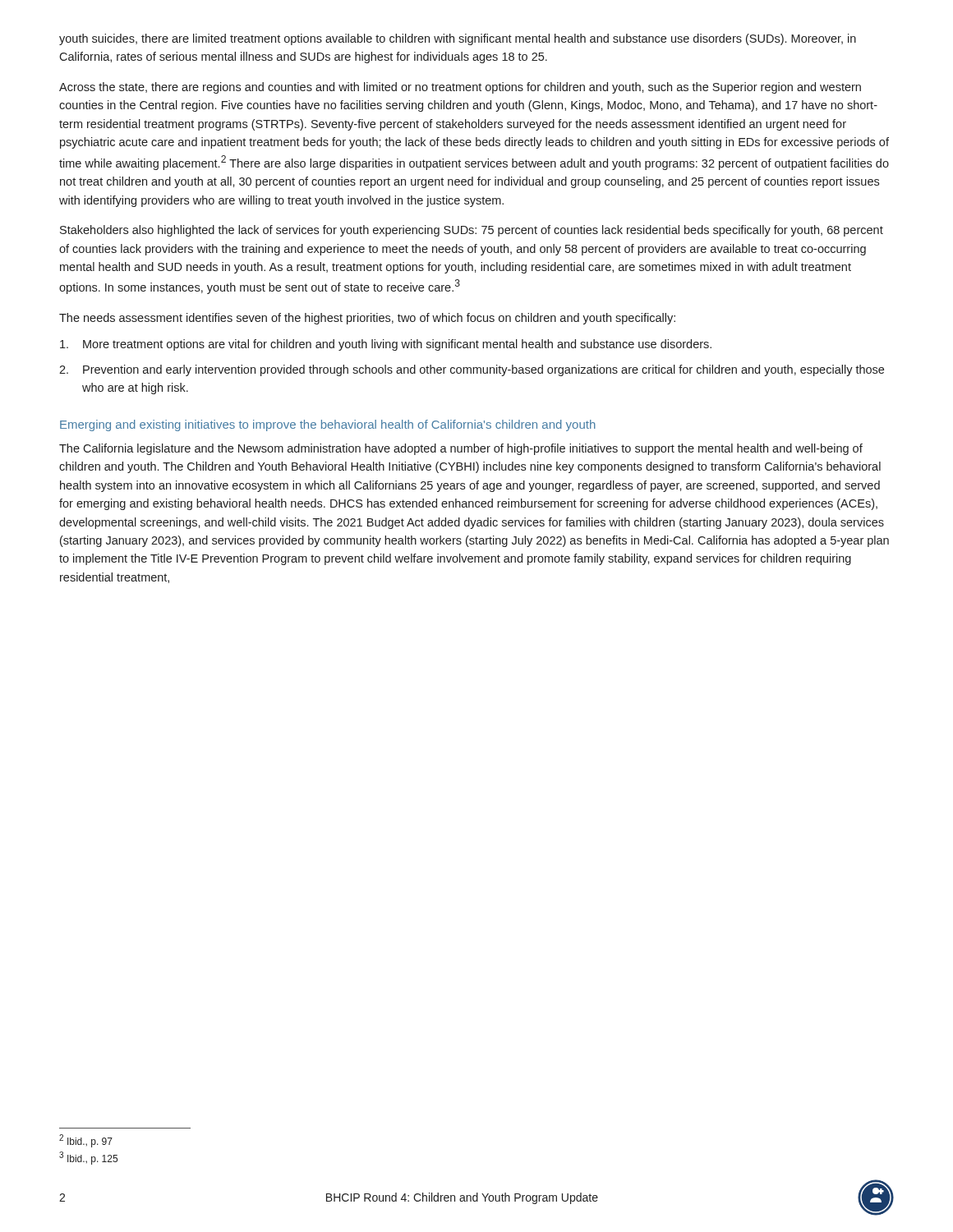953x1232 pixels.
Task: Point to the text starting "The California legislature and the Newsom administration have"
Action: pyautogui.click(x=474, y=513)
